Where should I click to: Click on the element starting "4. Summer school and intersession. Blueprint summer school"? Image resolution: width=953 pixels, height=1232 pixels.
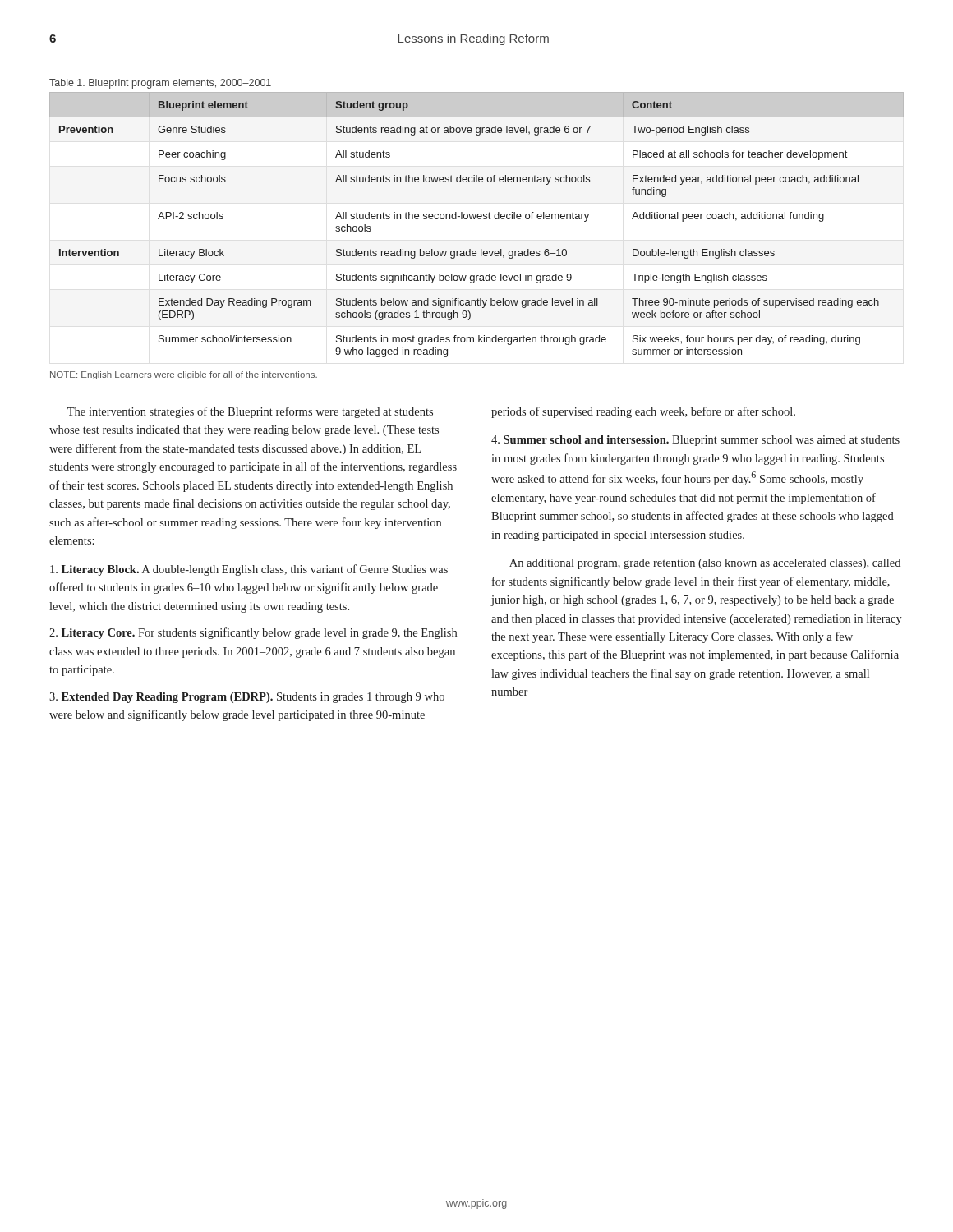point(698,487)
